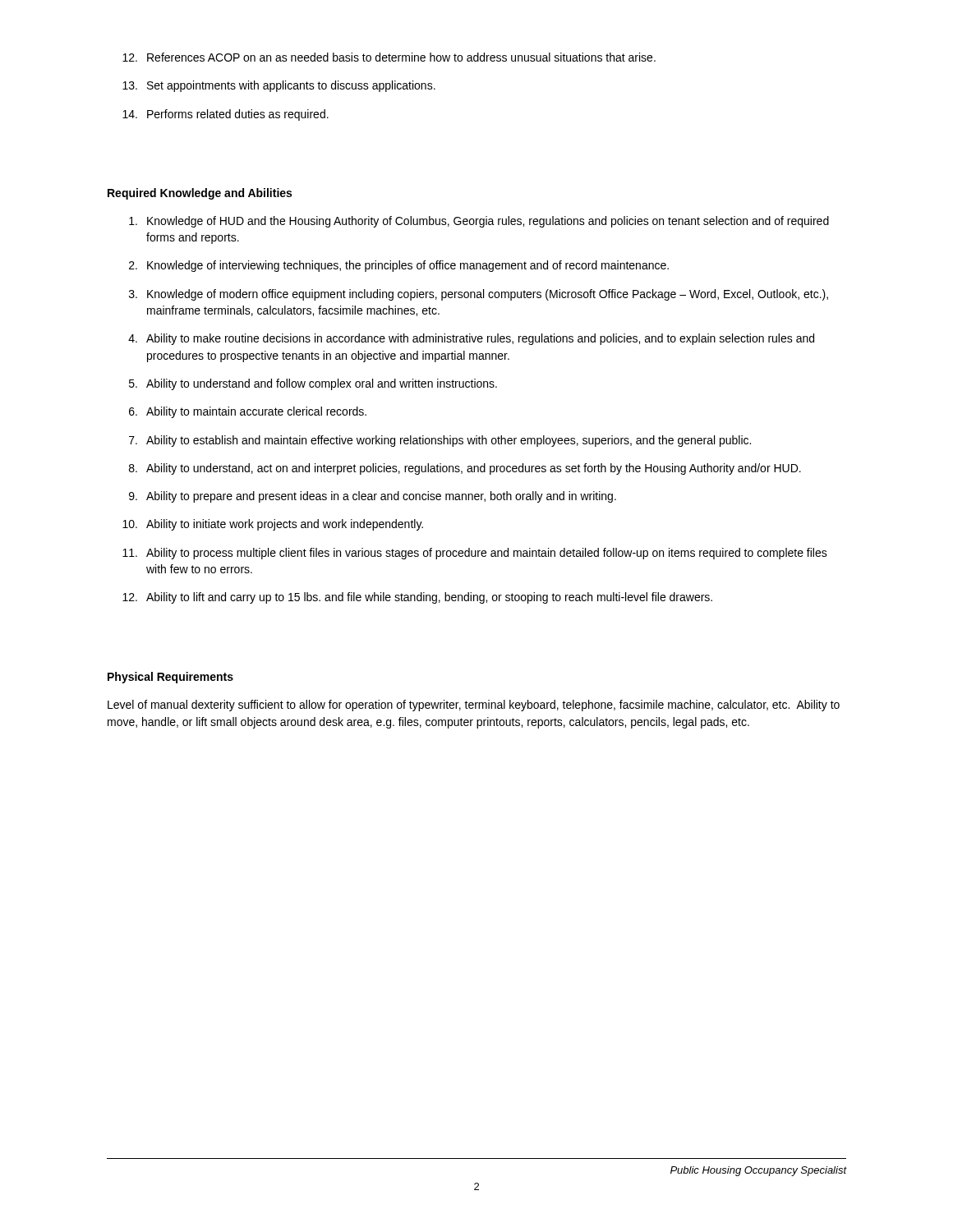Point to the passage starting "6. Ability to maintain accurate clerical"

pyautogui.click(x=248, y=412)
